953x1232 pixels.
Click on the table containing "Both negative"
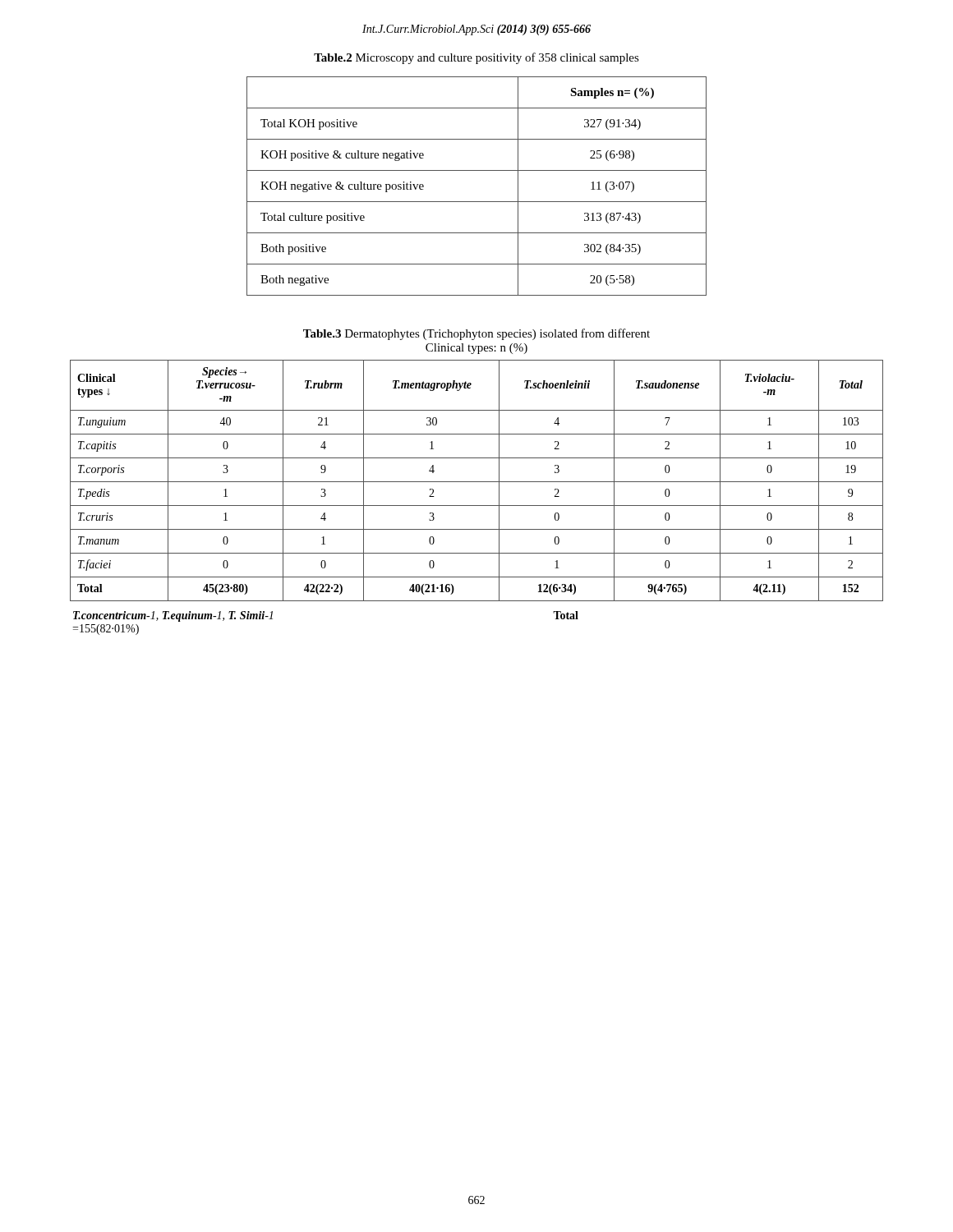[x=476, y=186]
